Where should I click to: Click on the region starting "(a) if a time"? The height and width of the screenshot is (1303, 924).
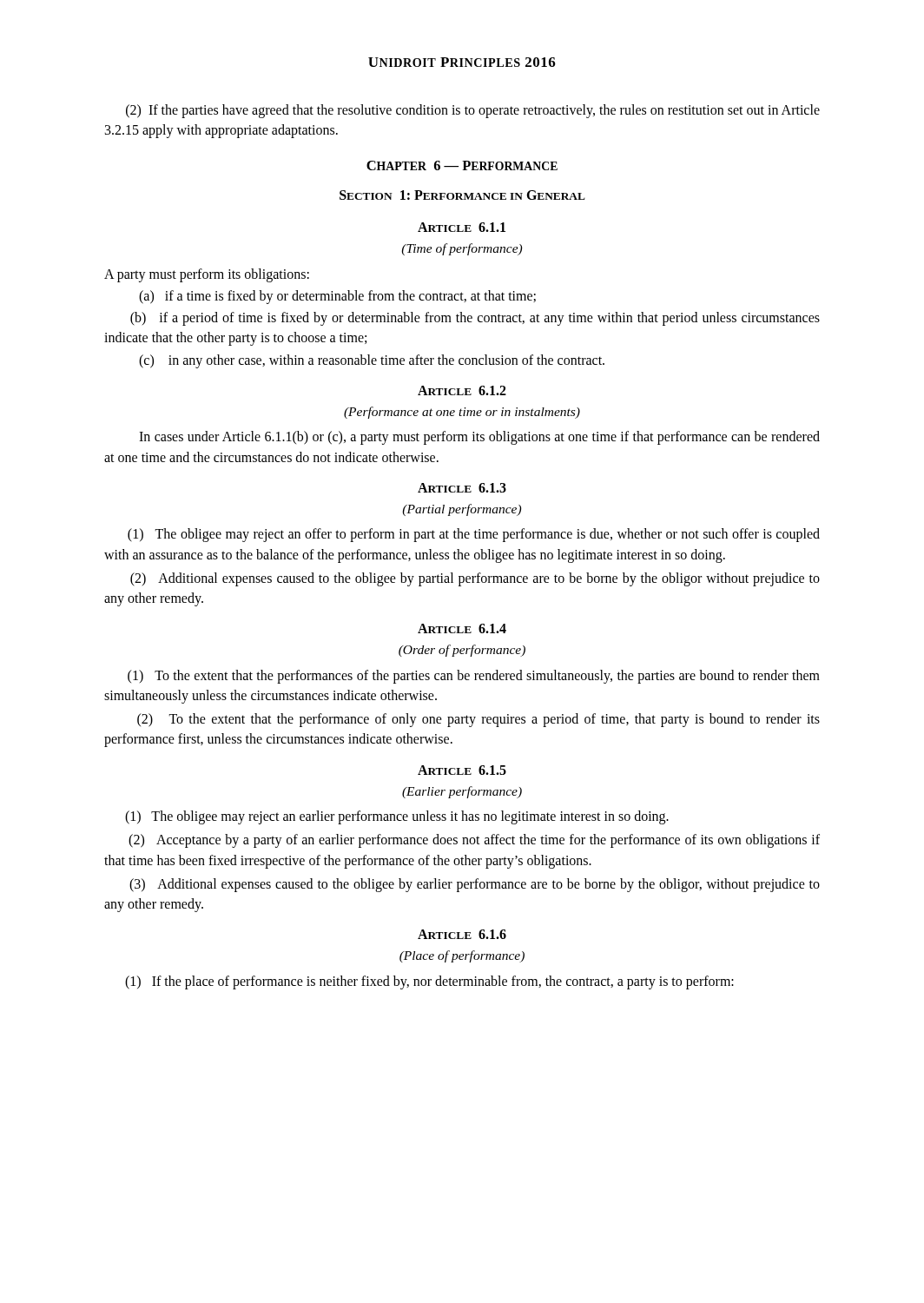click(x=338, y=296)
